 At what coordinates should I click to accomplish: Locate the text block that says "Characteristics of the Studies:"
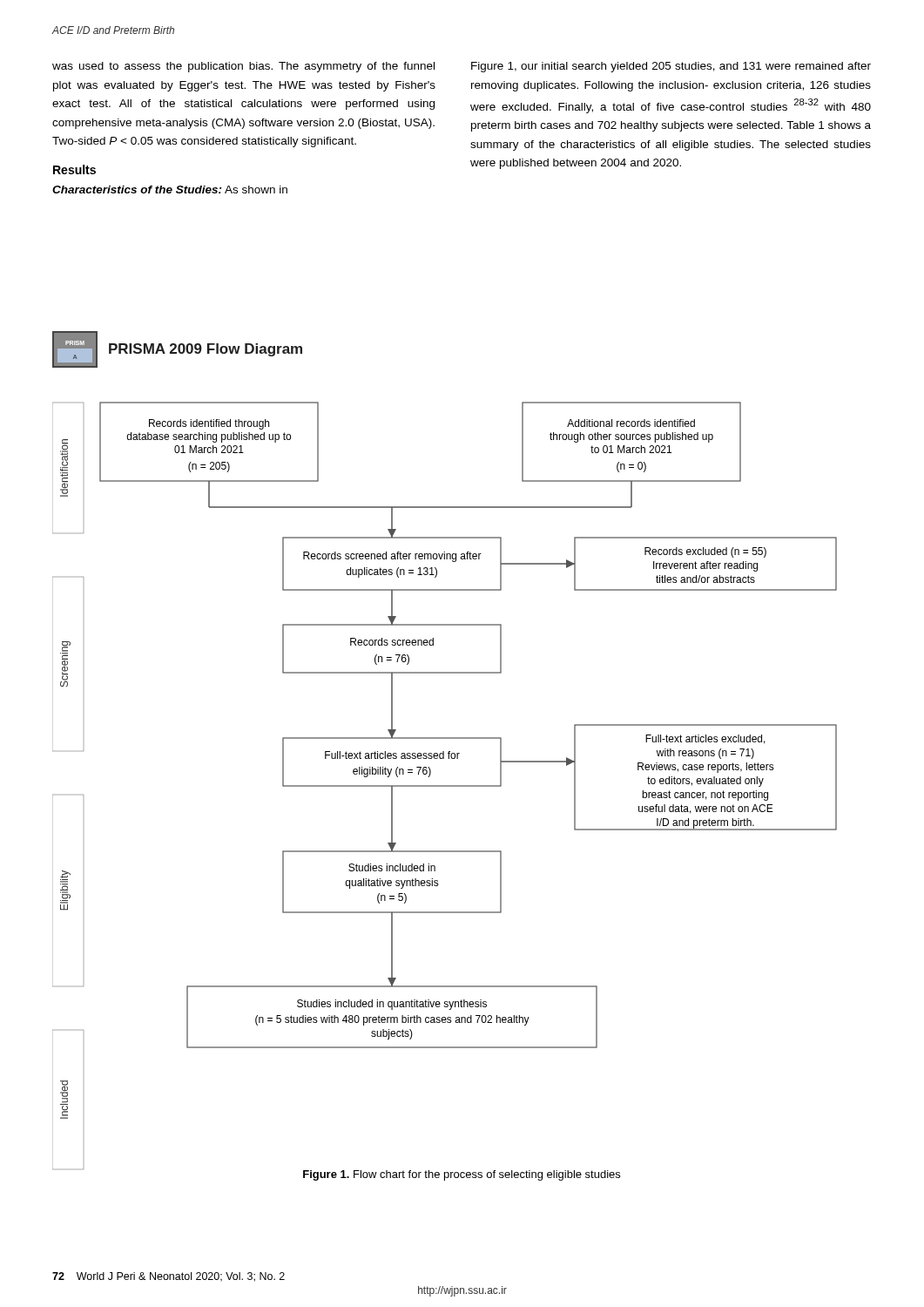point(170,190)
